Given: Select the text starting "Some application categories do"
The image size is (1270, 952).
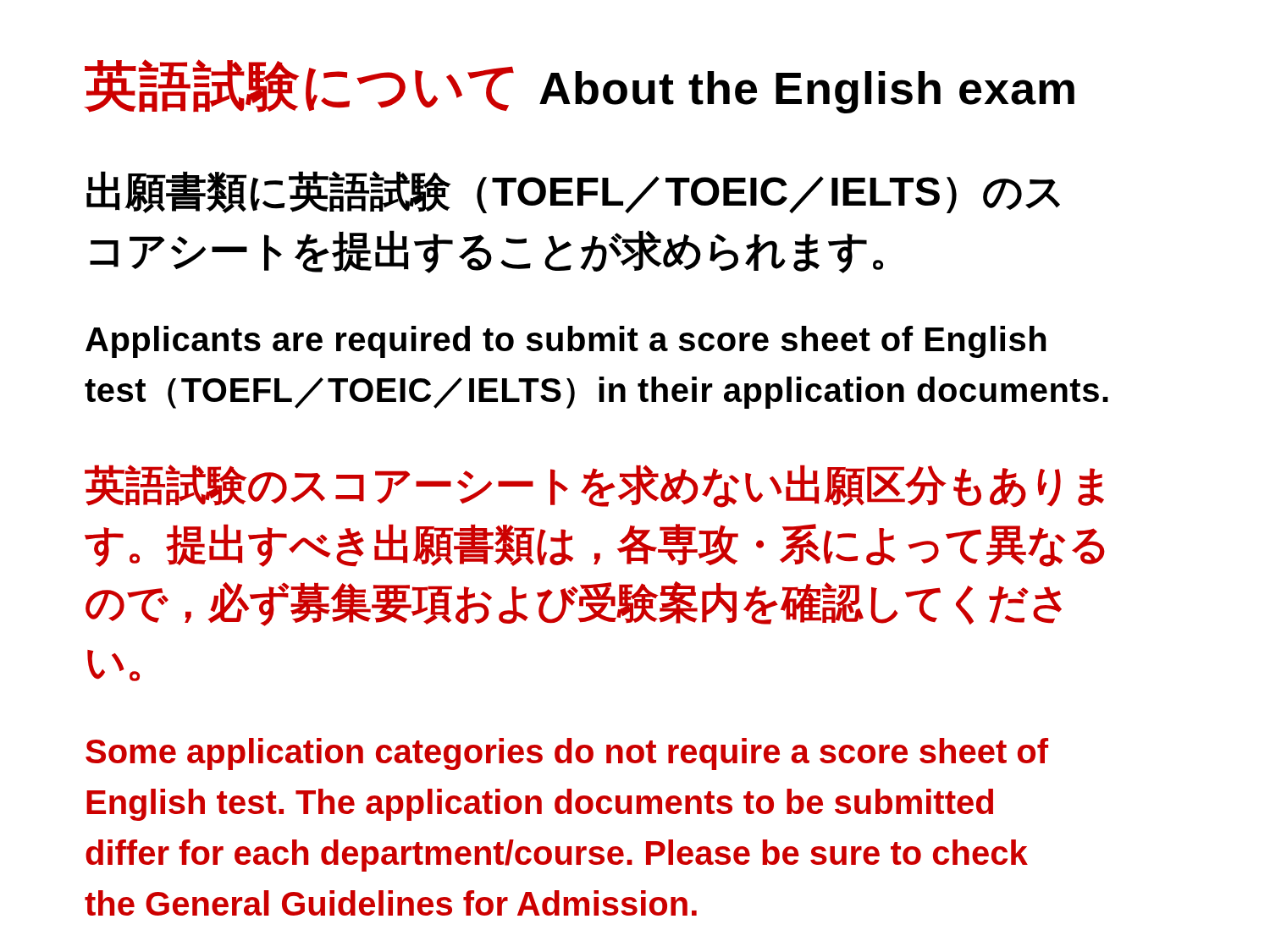Looking at the screenshot, I should click(x=644, y=827).
